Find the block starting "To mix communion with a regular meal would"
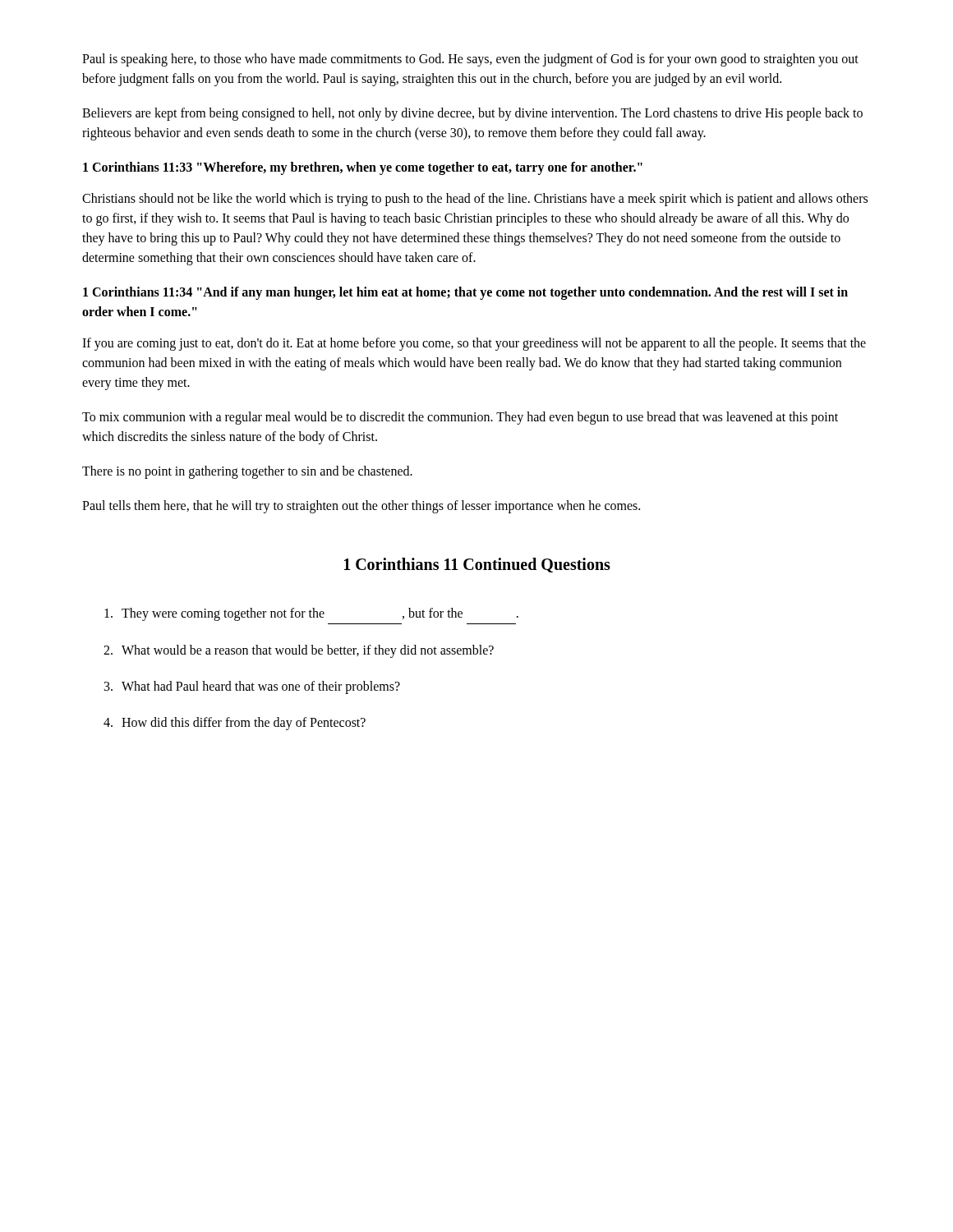This screenshot has width=953, height=1232. click(x=460, y=427)
